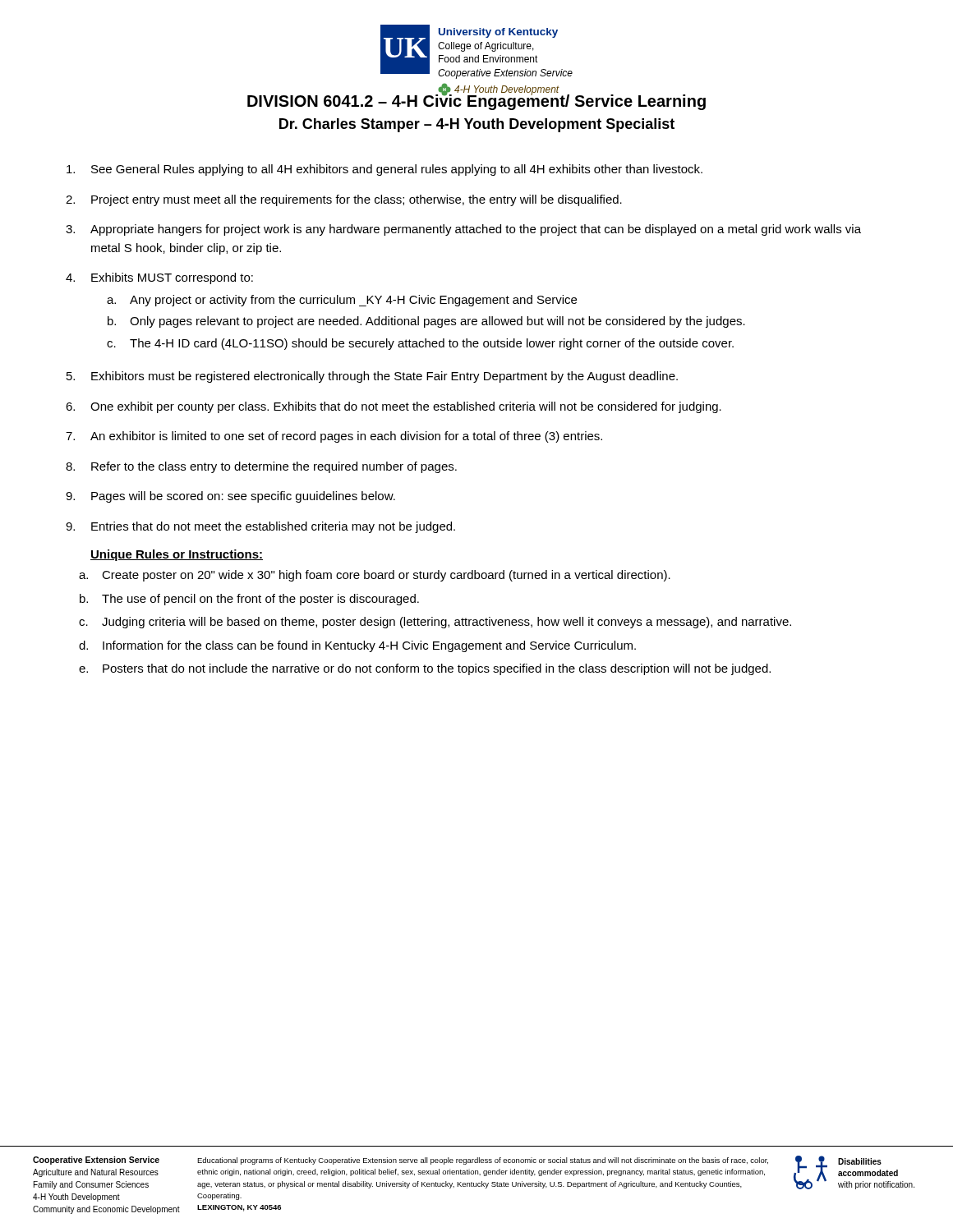Select the list item with the text "7. An exhibitor is limited to one set"
This screenshot has width=953, height=1232.
[476, 436]
